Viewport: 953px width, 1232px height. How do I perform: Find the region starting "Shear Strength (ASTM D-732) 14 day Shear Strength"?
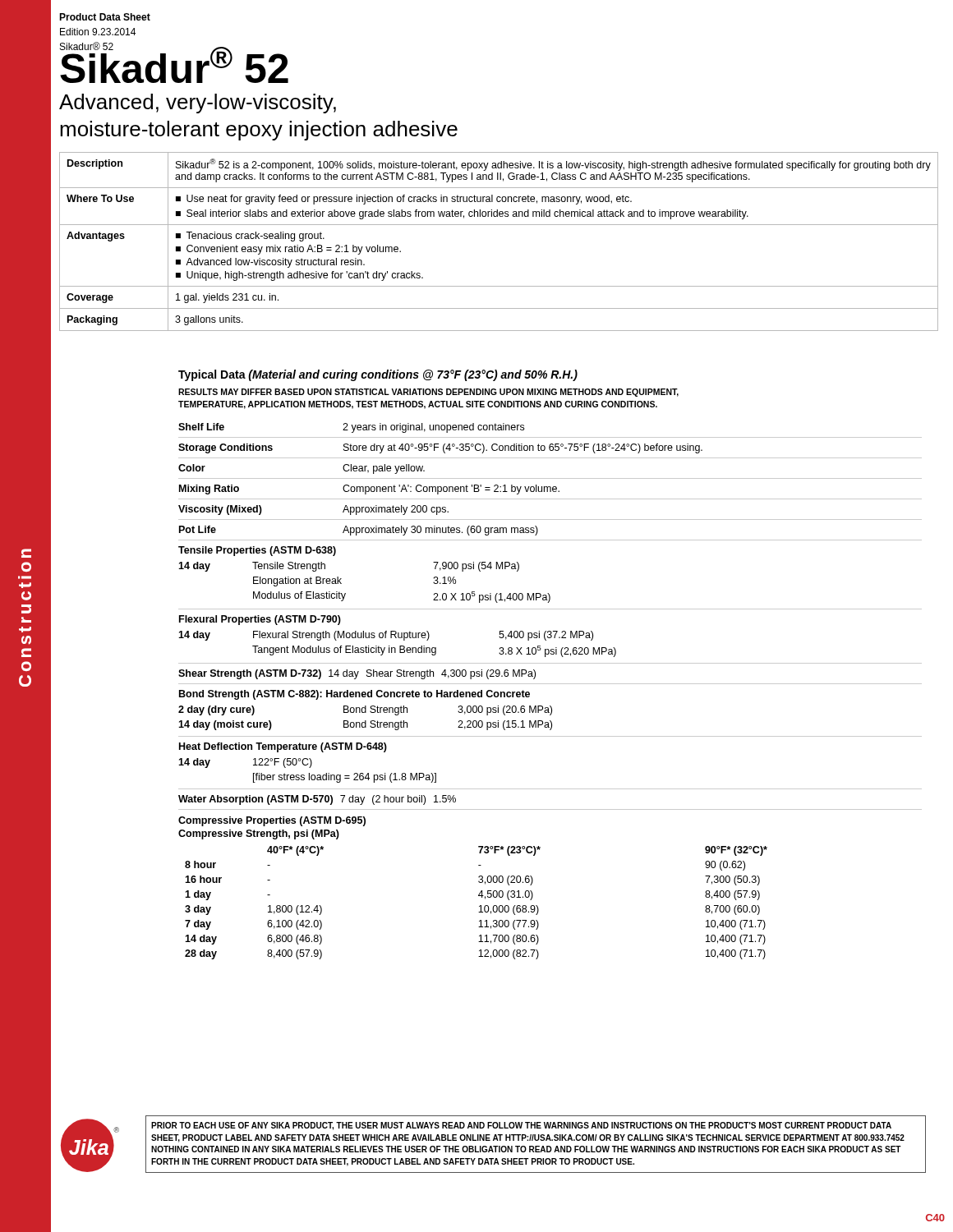pyautogui.click(x=357, y=674)
